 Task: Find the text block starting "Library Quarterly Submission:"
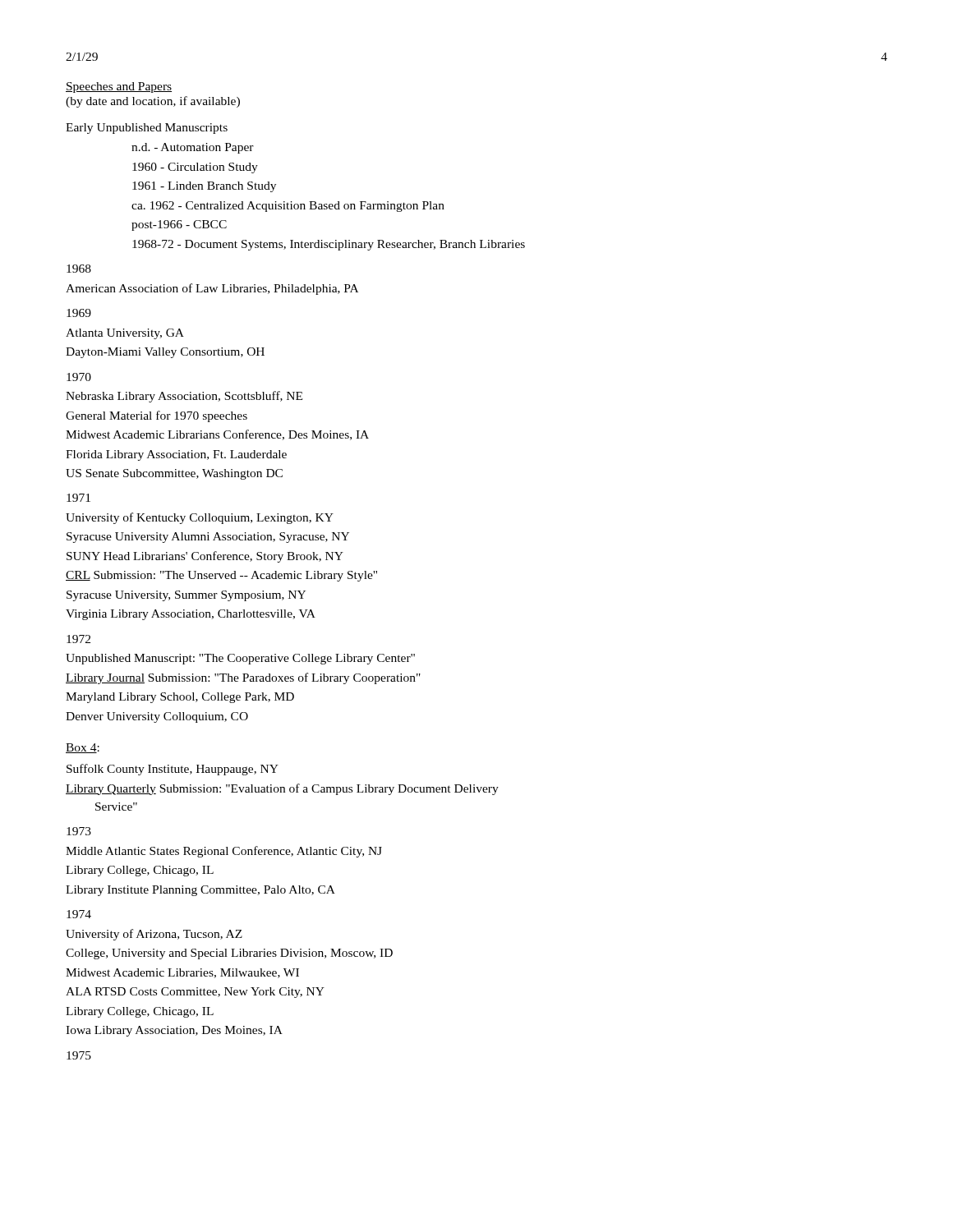tap(282, 797)
